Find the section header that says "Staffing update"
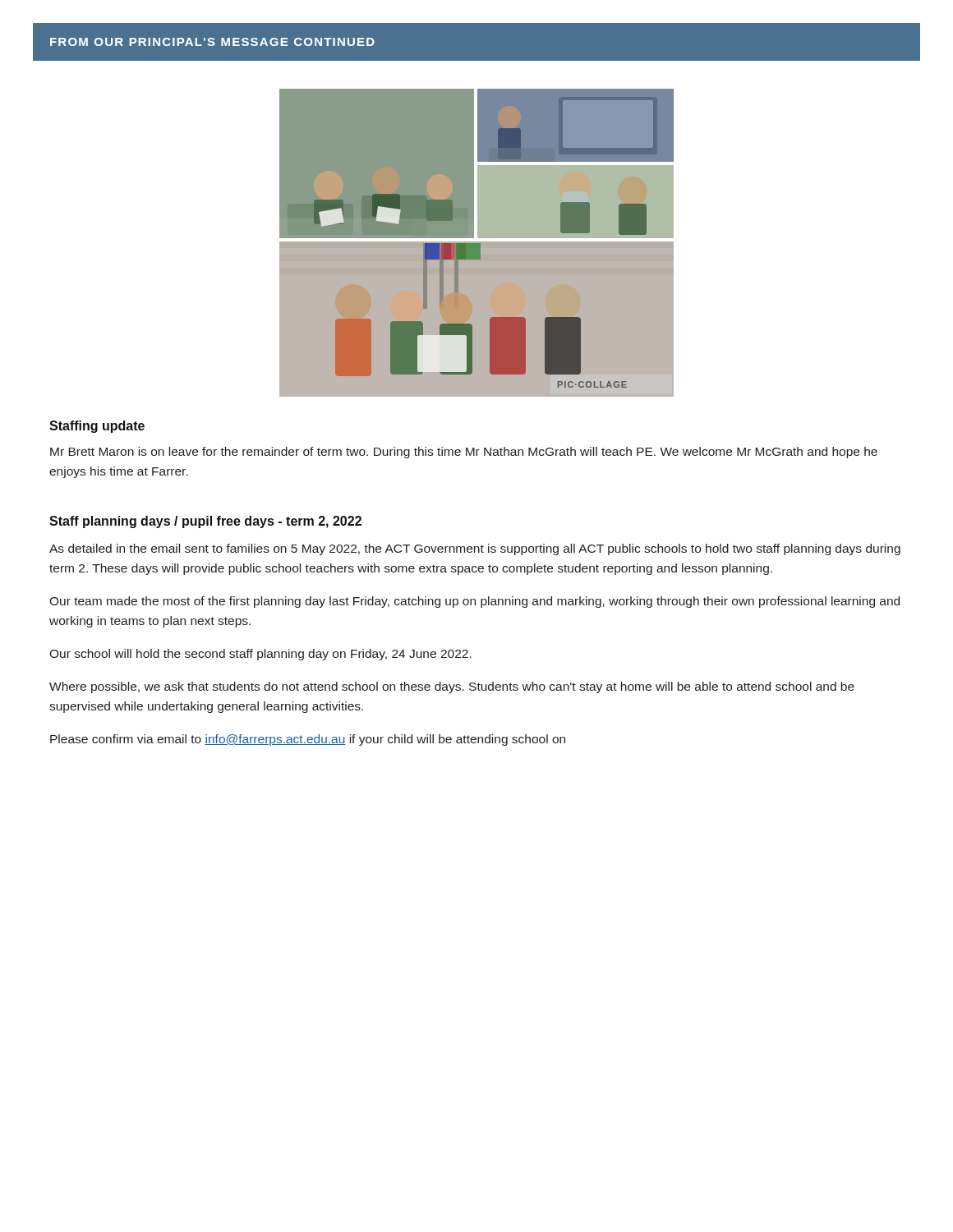 97,426
